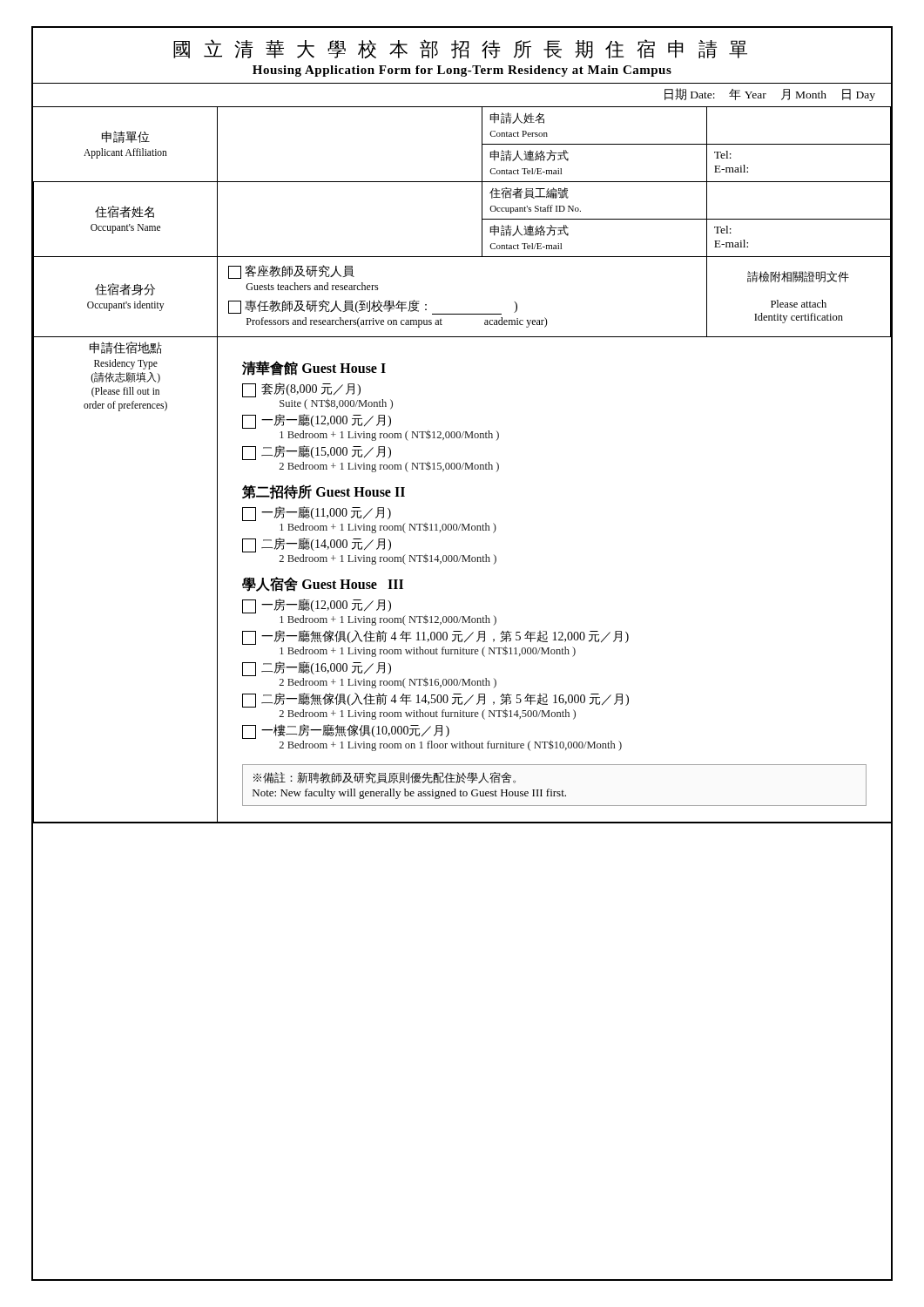Select the table that reads "住宿者身分 Occupant's identity"
The image size is (924, 1307).
point(462,465)
